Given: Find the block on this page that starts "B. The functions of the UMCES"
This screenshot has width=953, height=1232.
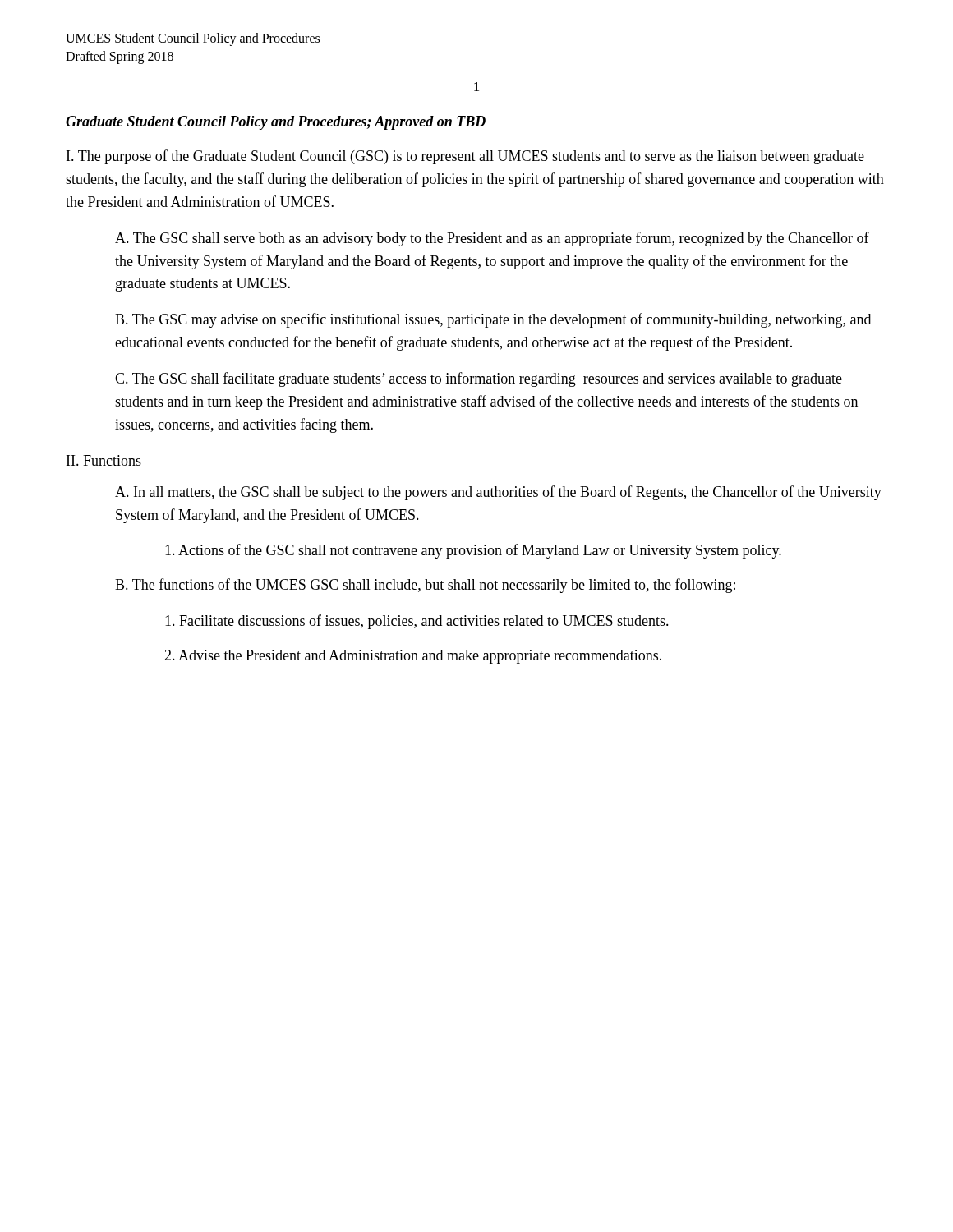Looking at the screenshot, I should click(x=426, y=585).
